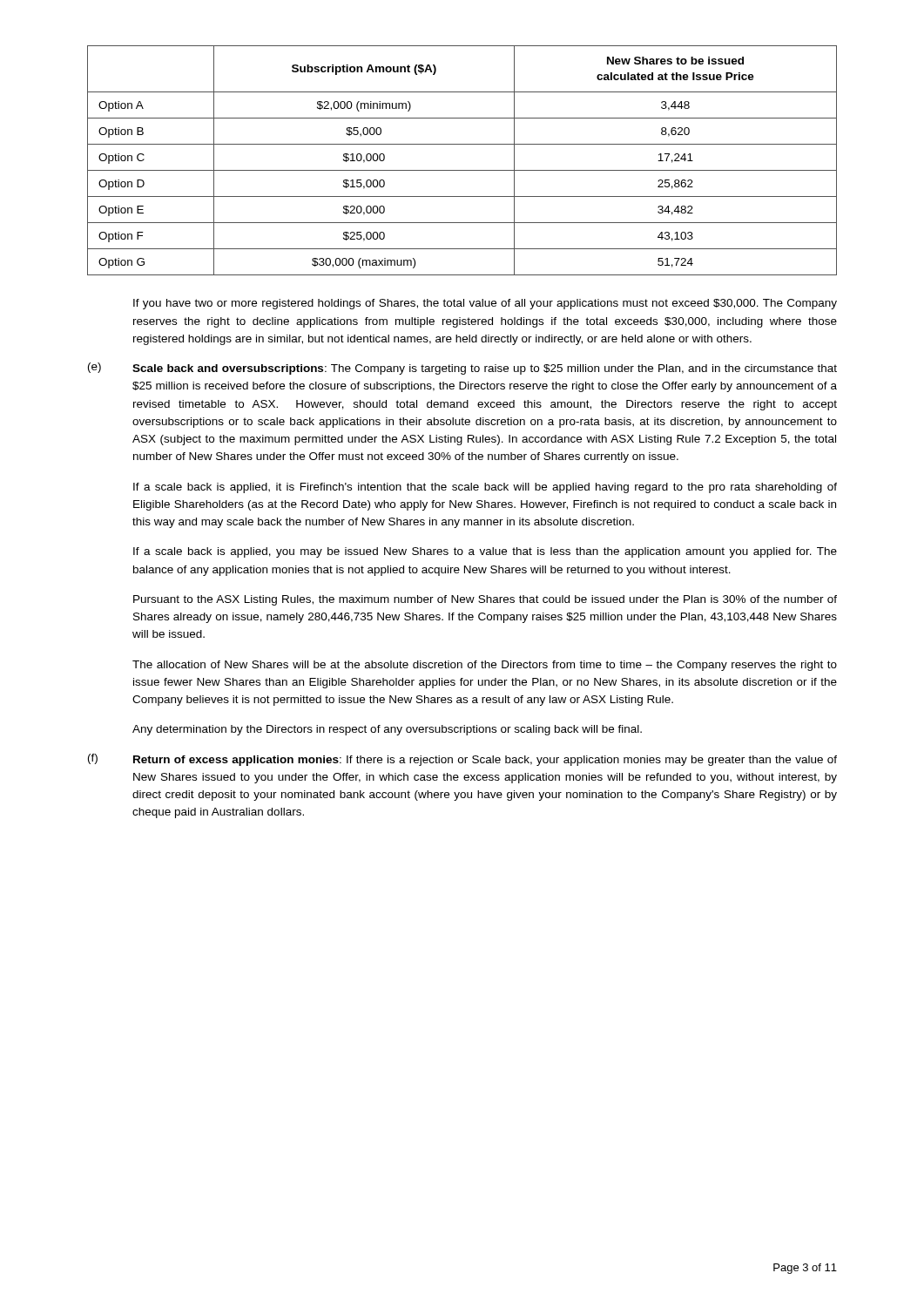The image size is (924, 1307).
Task: Locate the list item that reads "(e) Scale back and oversubscriptions: The Company is"
Action: point(462,549)
